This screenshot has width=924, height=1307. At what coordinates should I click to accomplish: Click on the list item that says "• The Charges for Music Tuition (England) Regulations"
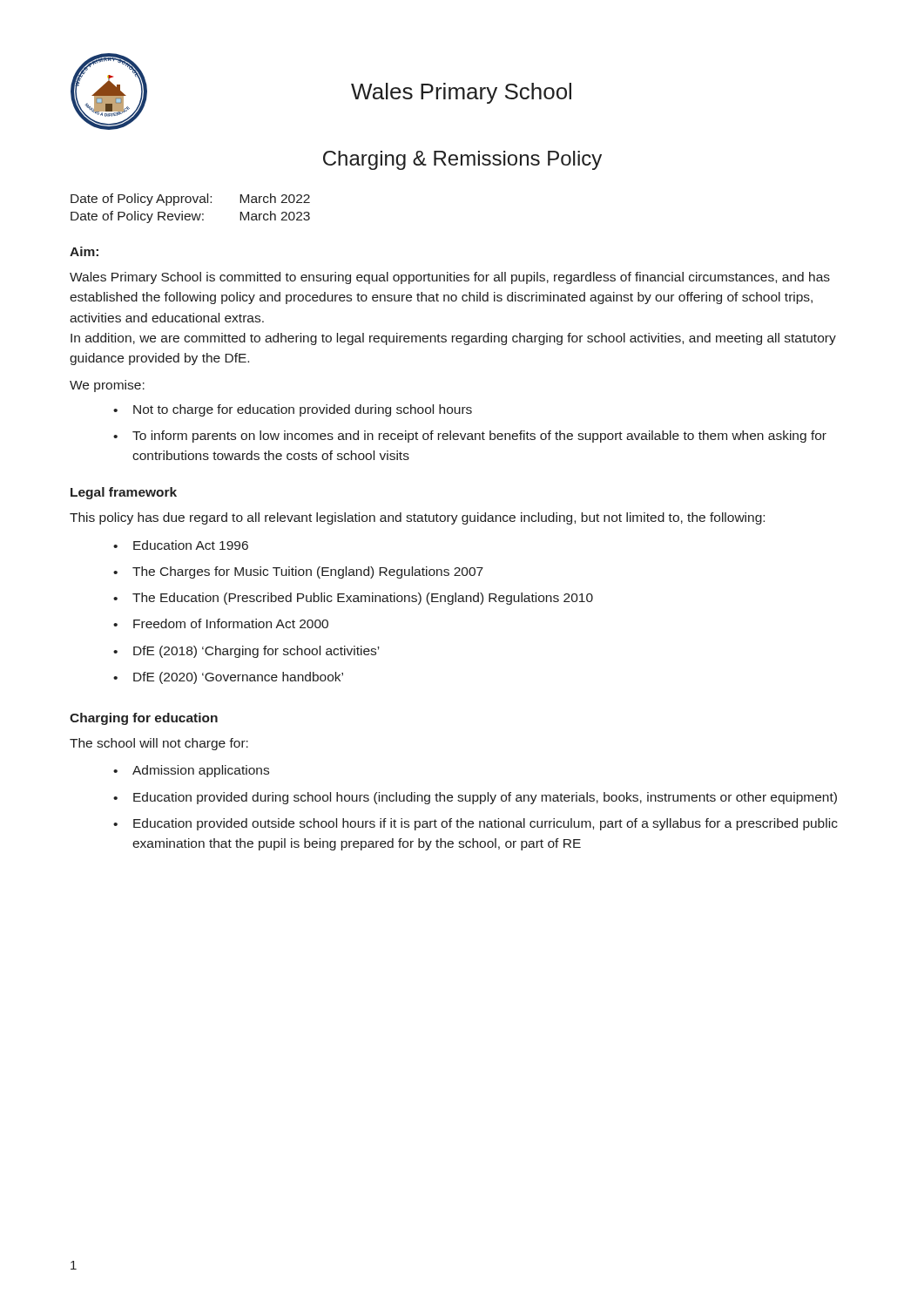pyautogui.click(x=484, y=571)
